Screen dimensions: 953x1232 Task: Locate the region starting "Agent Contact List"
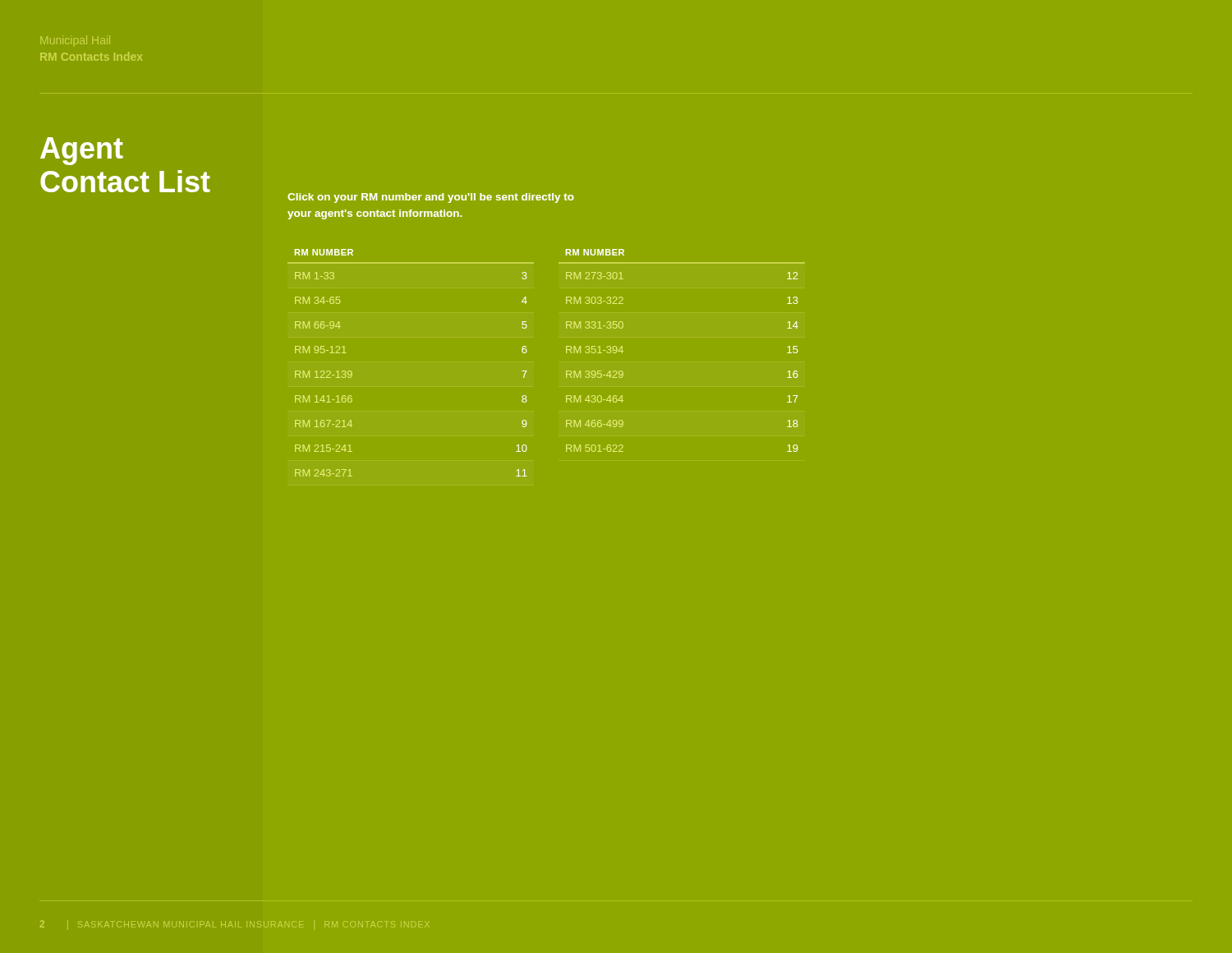click(125, 165)
